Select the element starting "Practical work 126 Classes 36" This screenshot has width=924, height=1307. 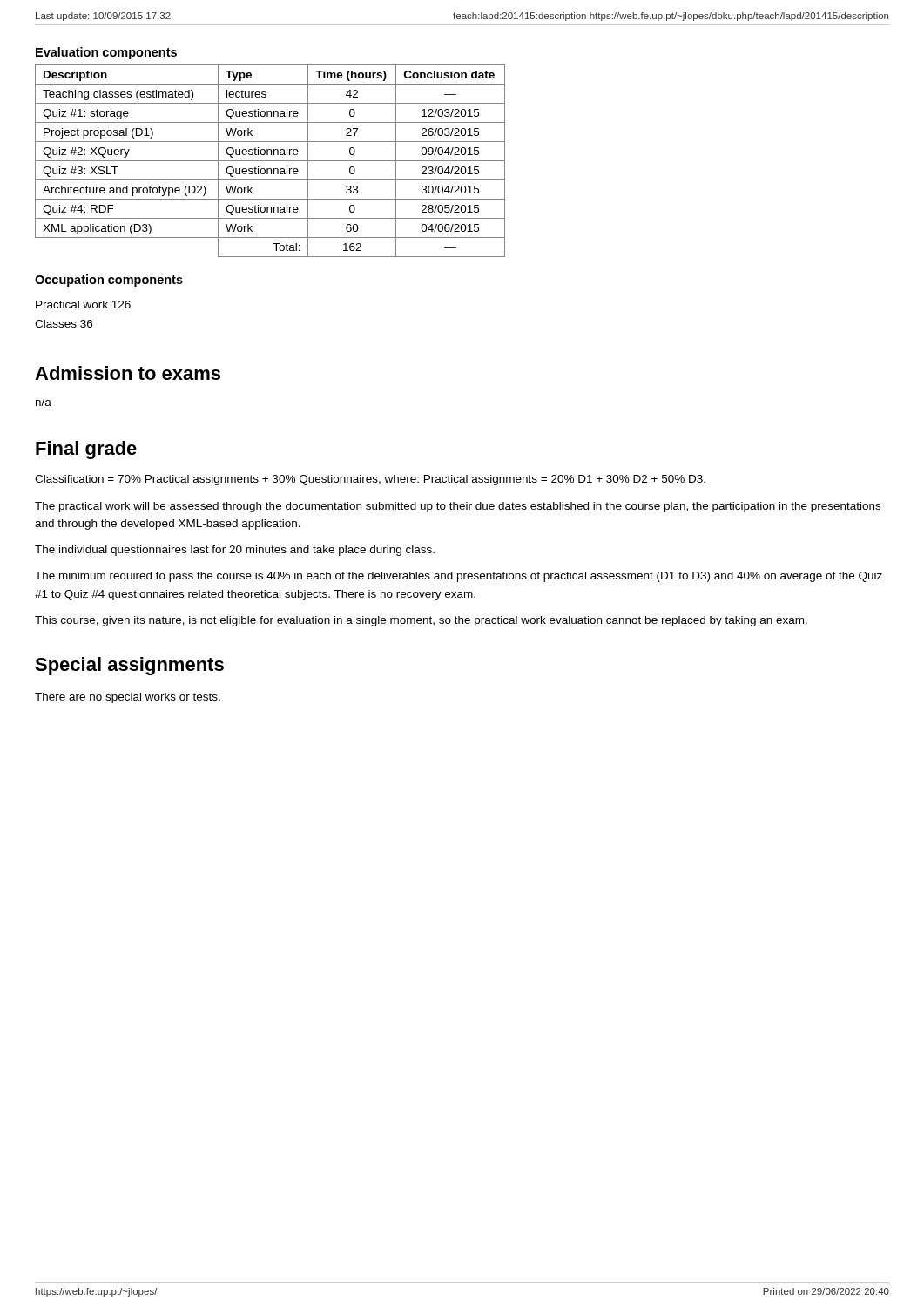tap(83, 314)
